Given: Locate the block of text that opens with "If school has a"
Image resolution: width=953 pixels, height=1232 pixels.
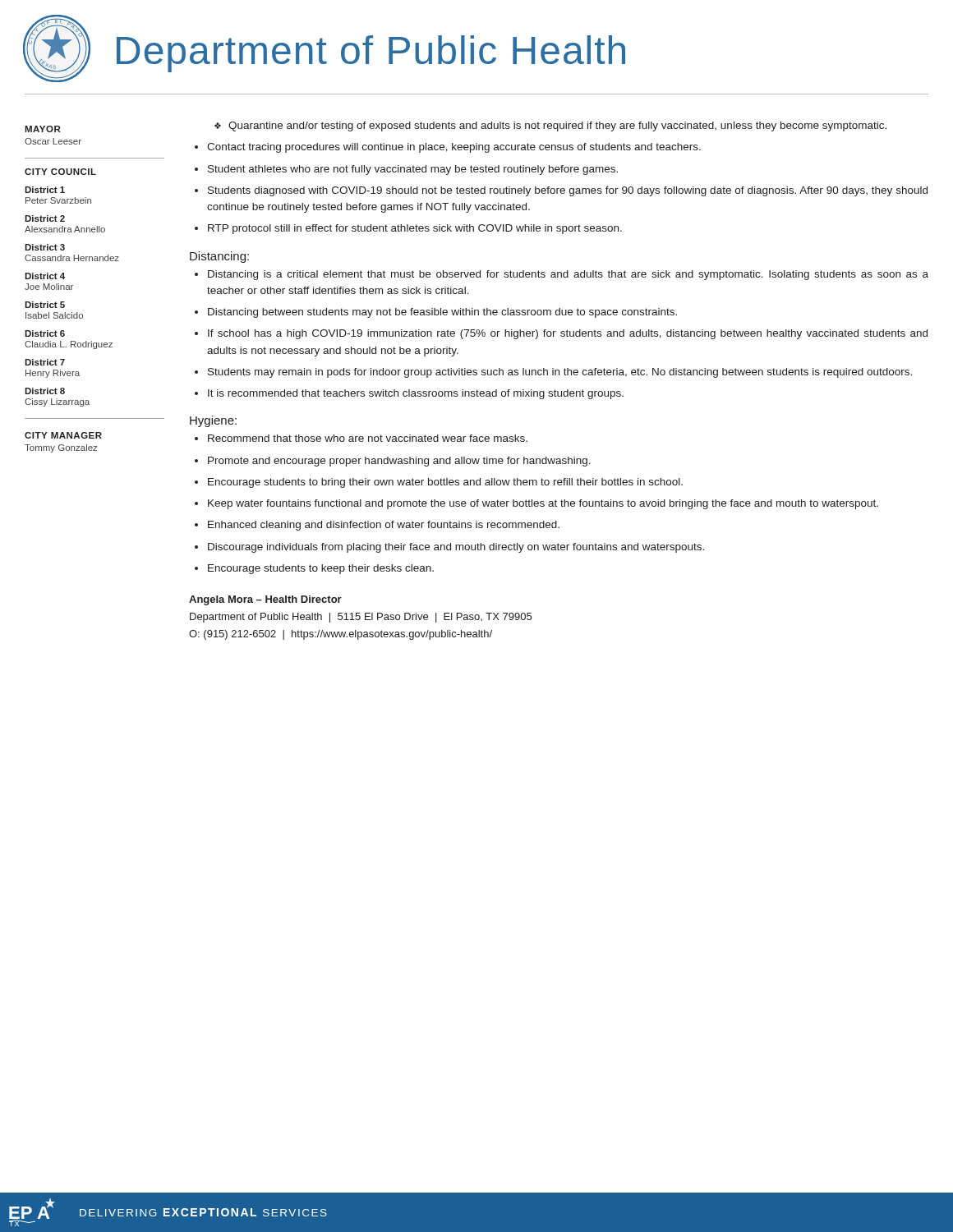Looking at the screenshot, I should point(568,342).
